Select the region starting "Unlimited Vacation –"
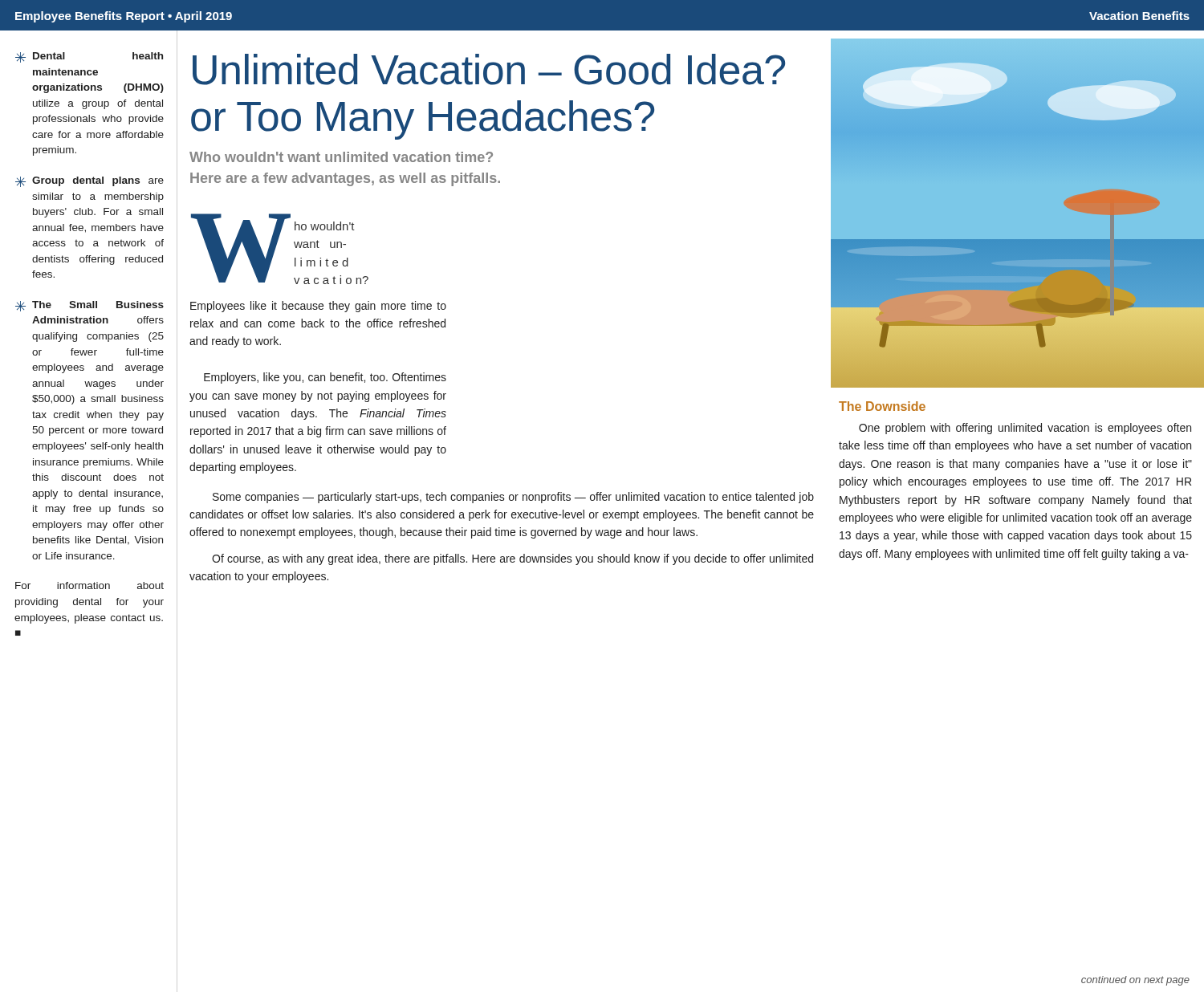1204x992 pixels. [488, 93]
